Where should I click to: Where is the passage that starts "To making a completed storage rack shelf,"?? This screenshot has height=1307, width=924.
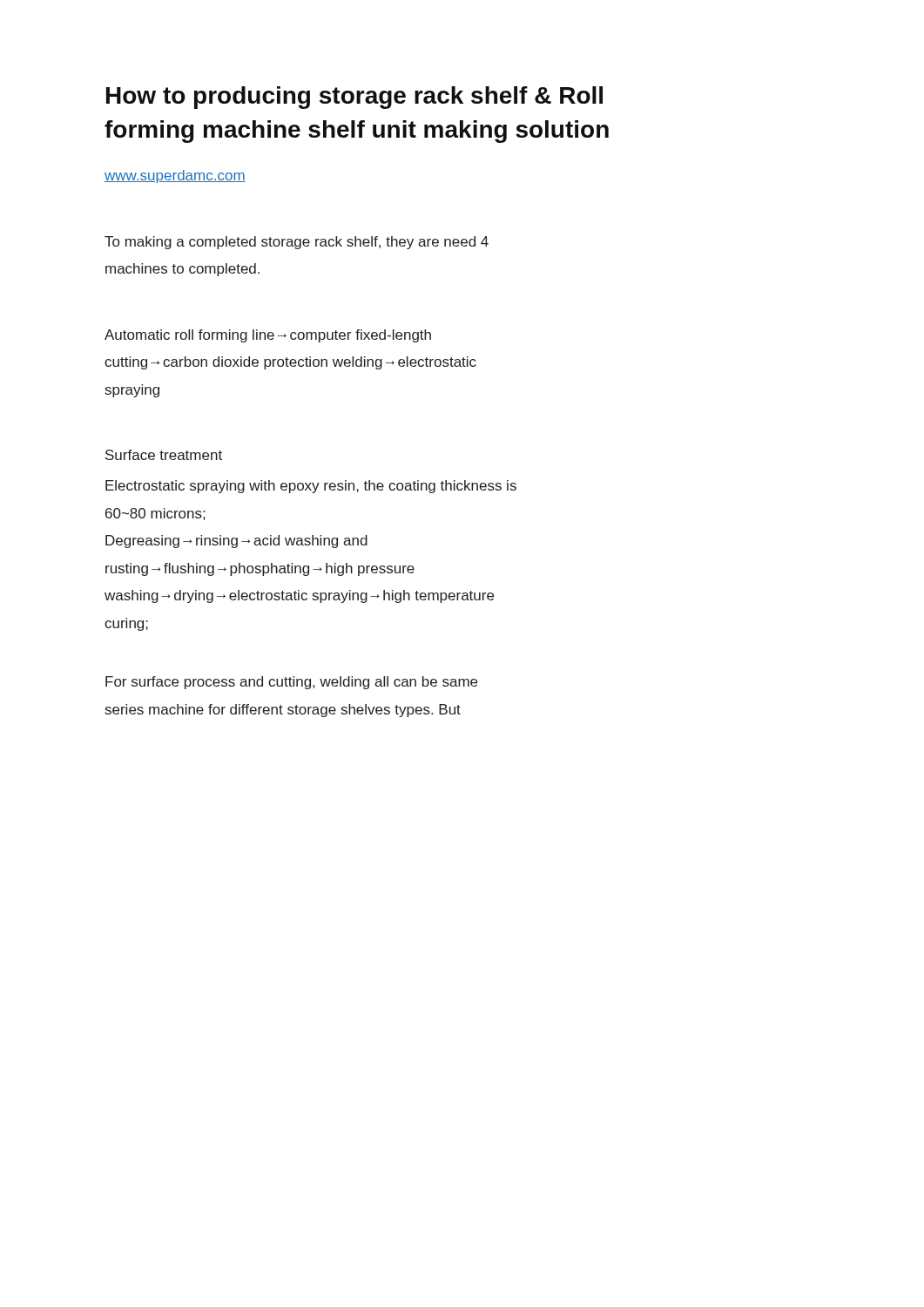click(x=297, y=255)
